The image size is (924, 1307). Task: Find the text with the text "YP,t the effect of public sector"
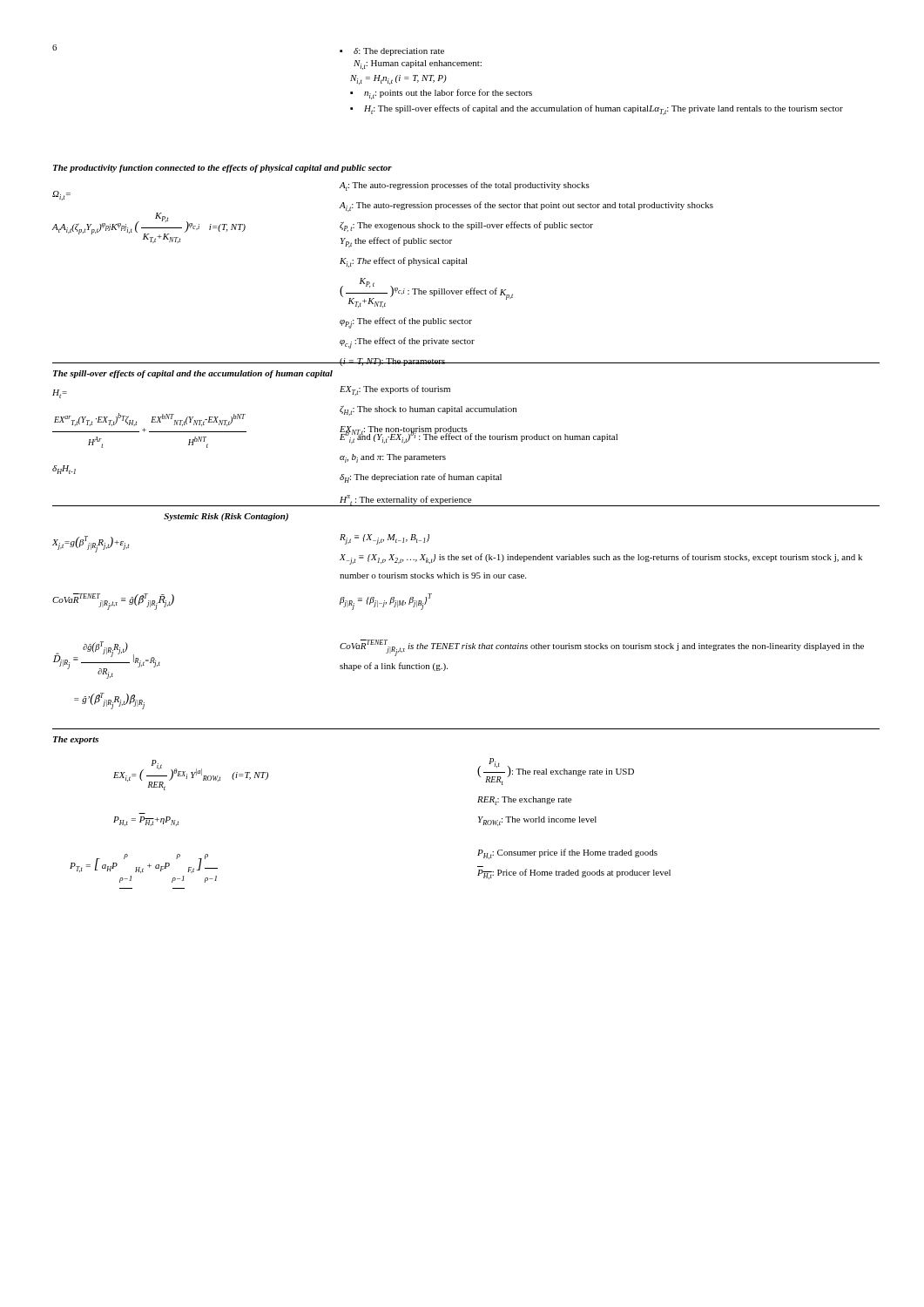point(396,242)
